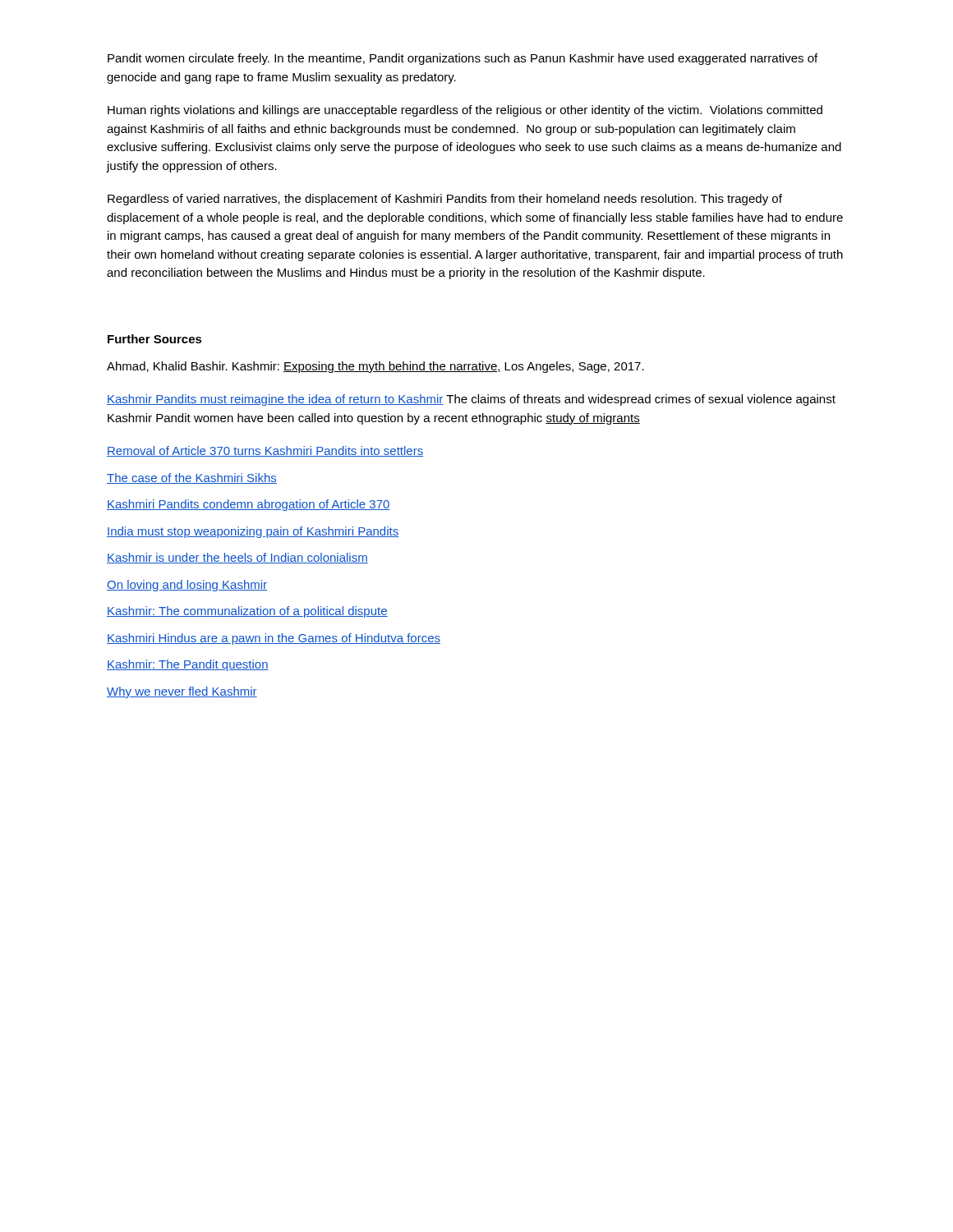
Task: Find "The case of the Kashmiri Sikhs" on this page
Action: click(192, 477)
